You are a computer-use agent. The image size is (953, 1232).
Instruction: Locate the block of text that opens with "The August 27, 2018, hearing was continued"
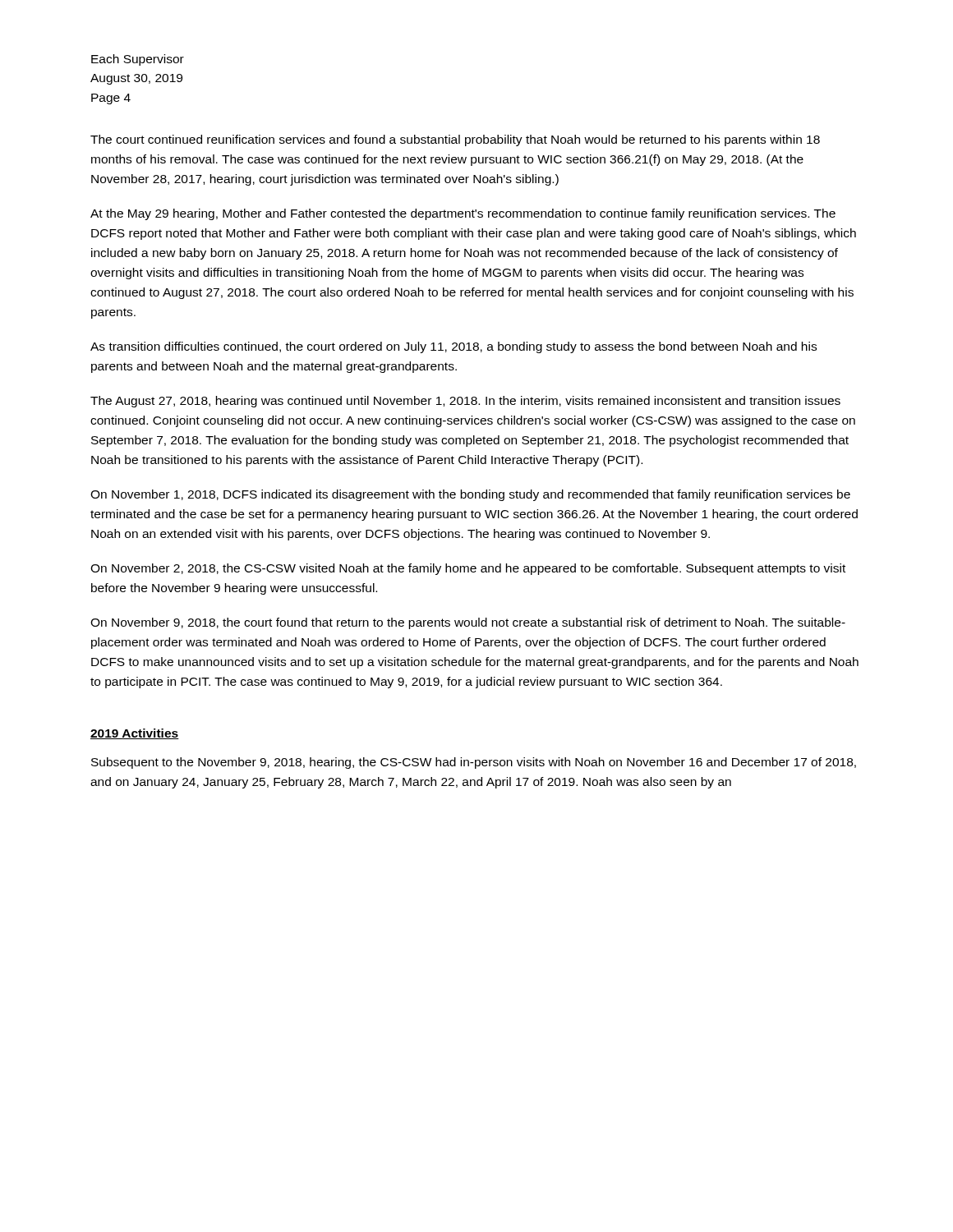(473, 430)
